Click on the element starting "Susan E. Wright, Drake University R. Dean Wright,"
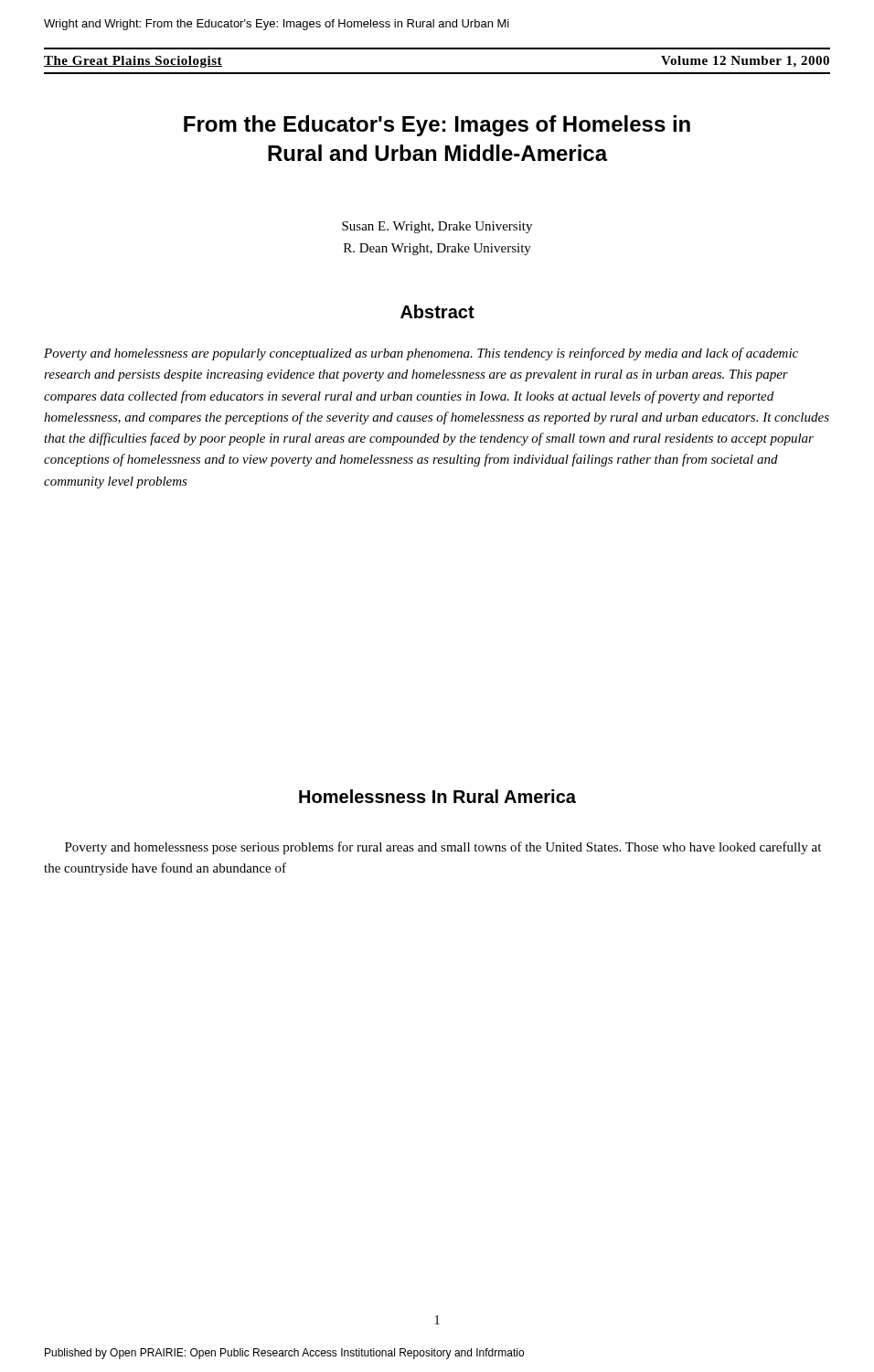This screenshot has width=874, height=1372. 437,237
